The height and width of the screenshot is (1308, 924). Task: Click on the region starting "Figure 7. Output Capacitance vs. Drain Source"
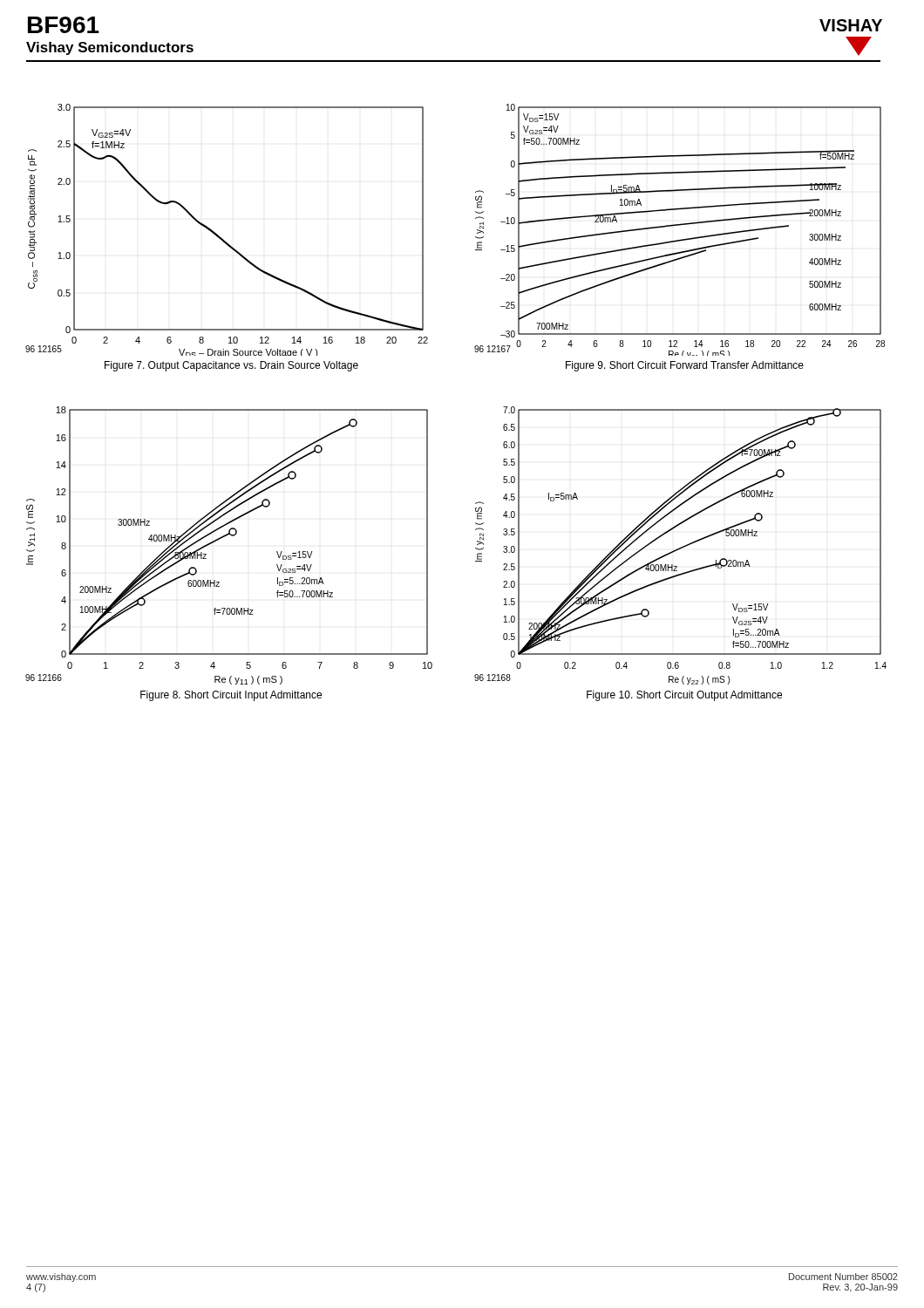pyautogui.click(x=231, y=365)
